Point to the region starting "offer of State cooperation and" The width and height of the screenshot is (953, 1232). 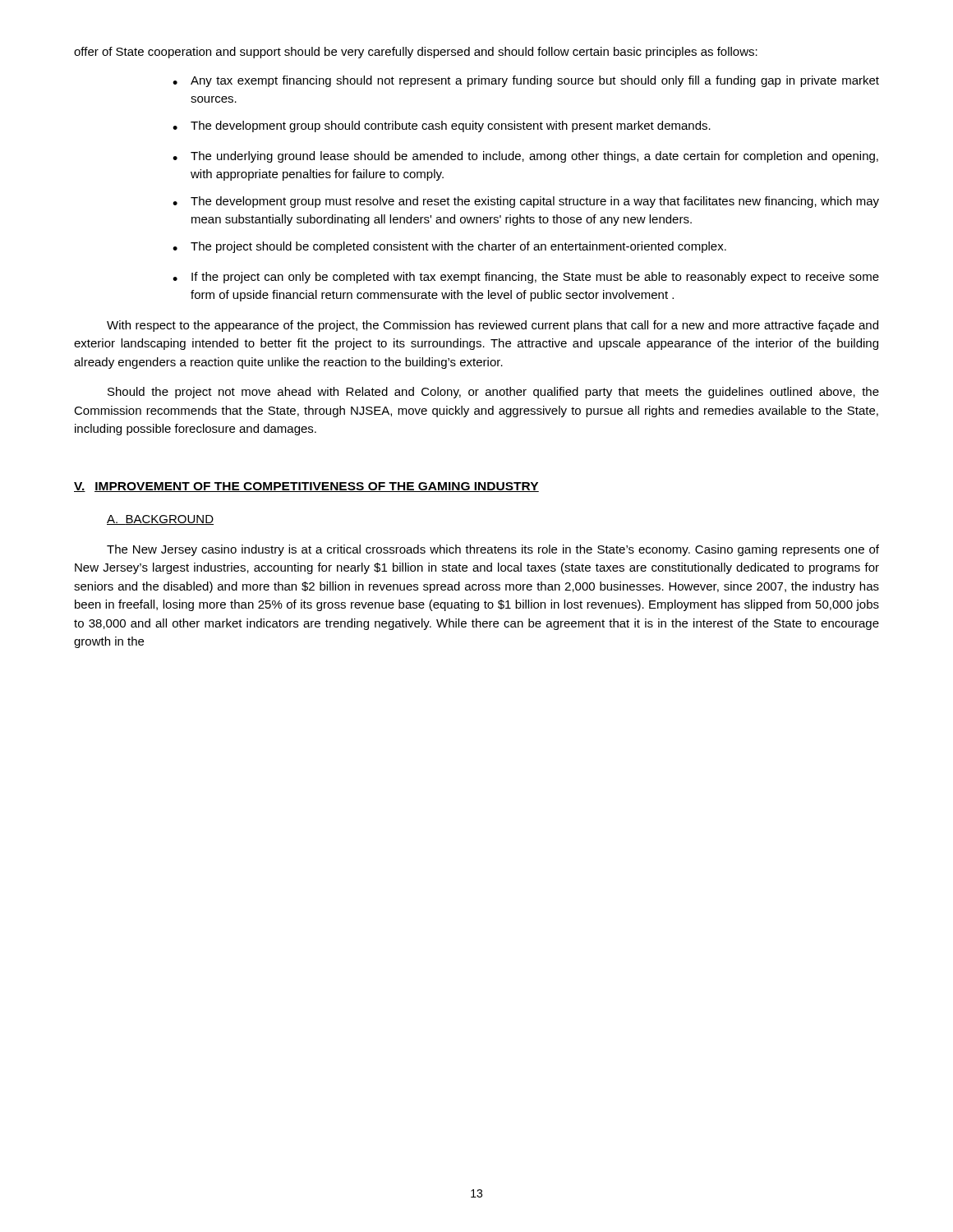[416, 51]
